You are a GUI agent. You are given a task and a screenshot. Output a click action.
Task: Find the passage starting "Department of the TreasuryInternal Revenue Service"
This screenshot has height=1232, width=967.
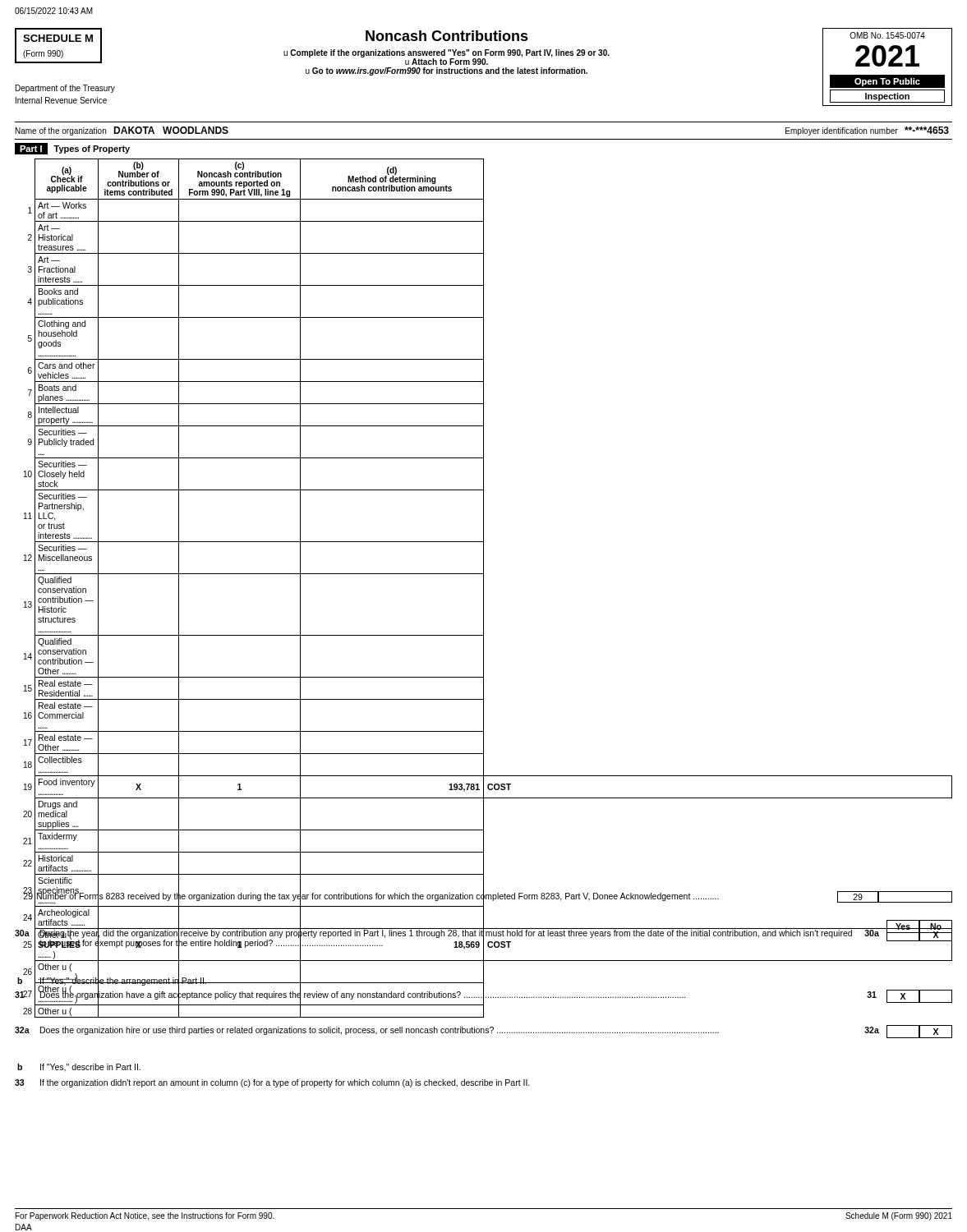tap(65, 94)
